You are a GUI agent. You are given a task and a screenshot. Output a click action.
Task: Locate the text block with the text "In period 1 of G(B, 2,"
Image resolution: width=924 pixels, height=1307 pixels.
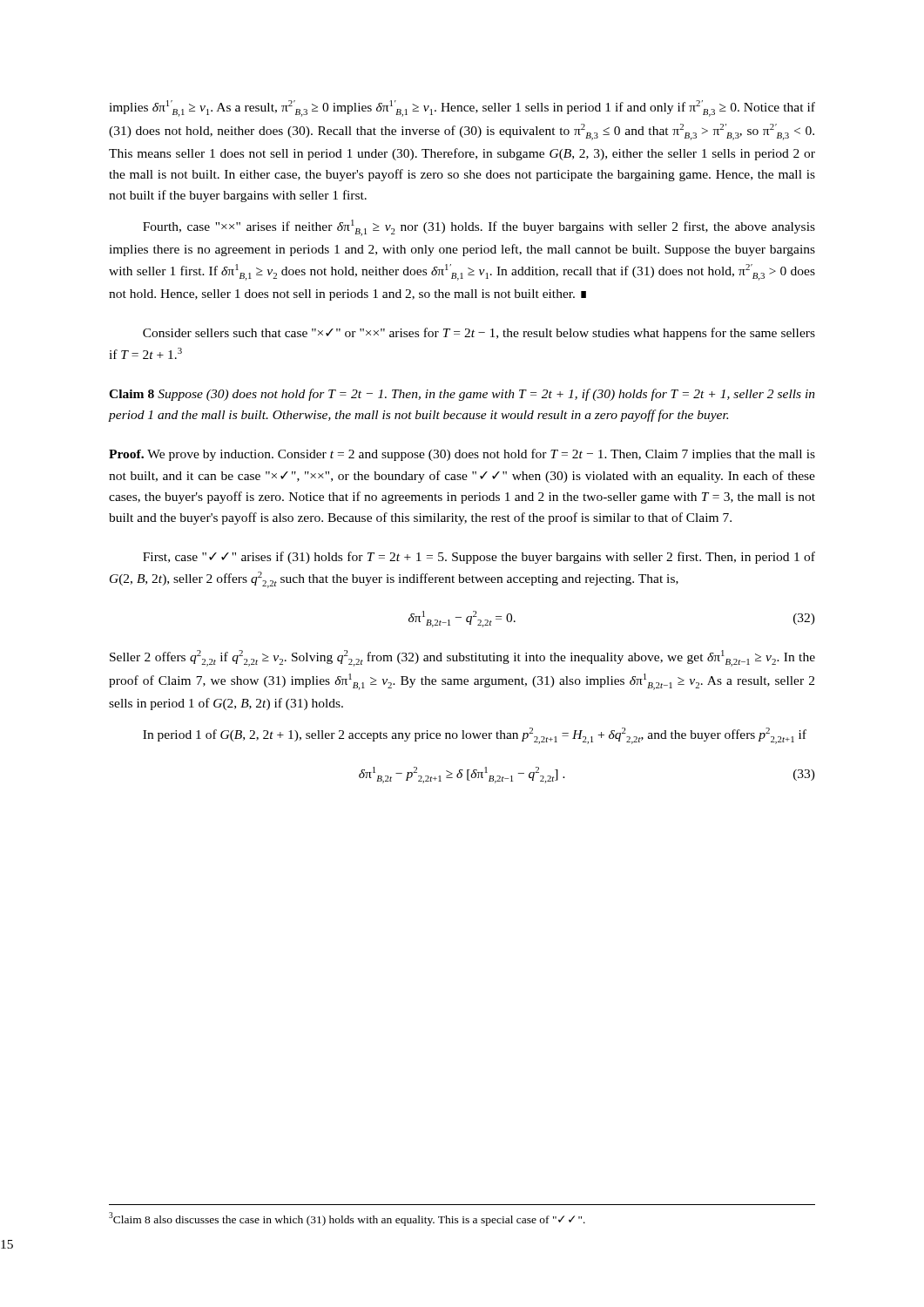(462, 735)
